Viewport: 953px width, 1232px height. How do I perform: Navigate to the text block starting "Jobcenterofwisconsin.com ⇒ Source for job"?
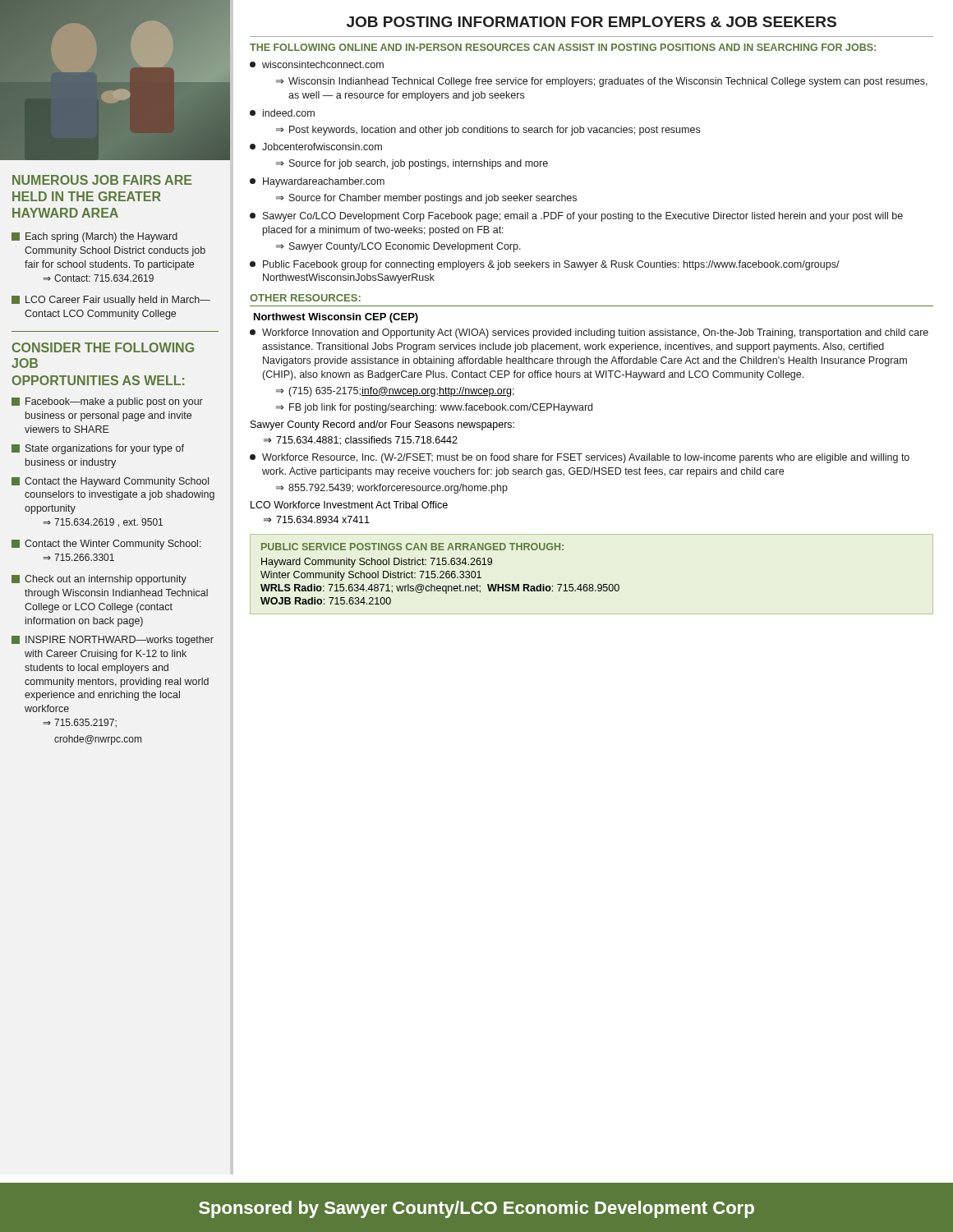coord(399,156)
